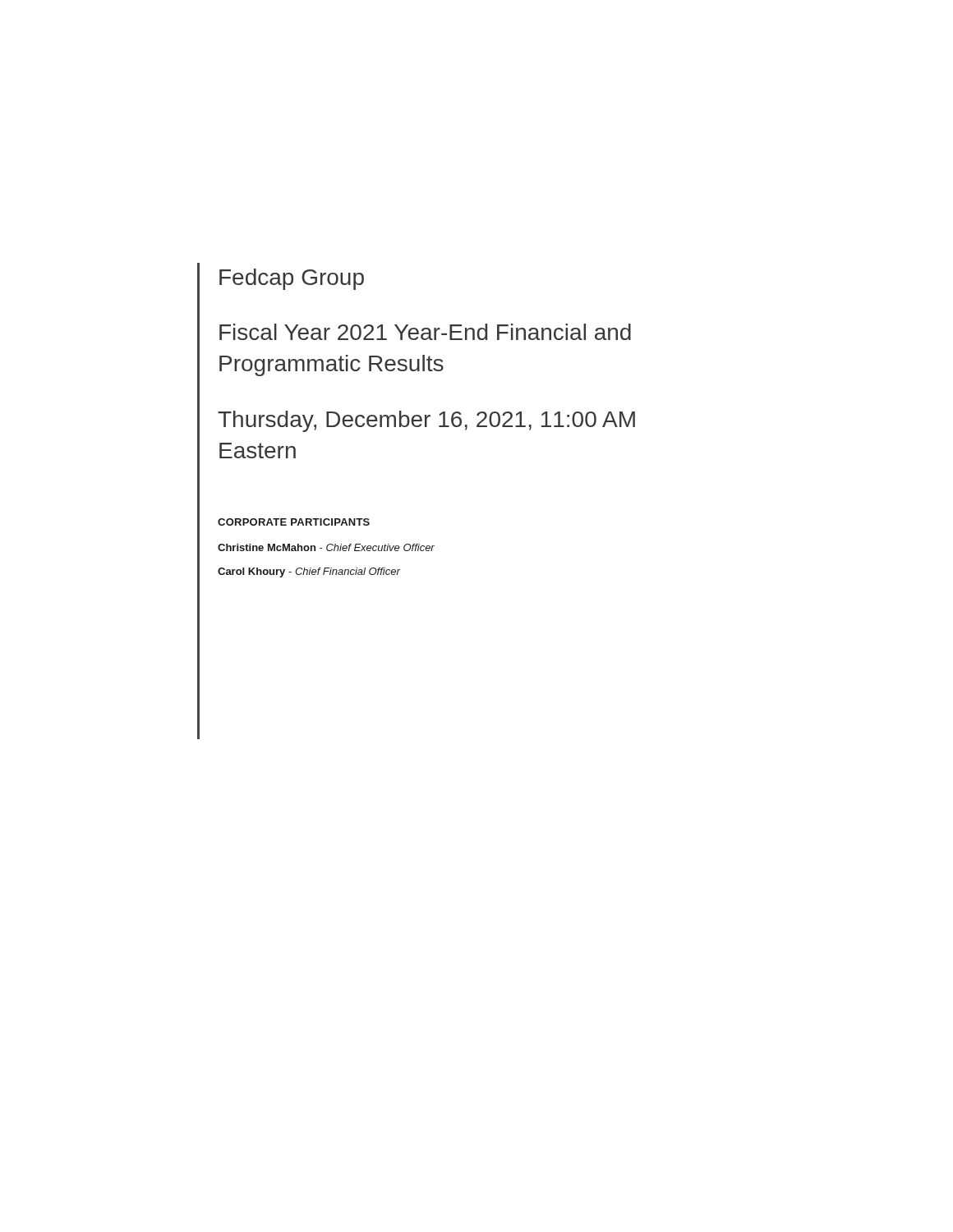953x1232 pixels.
Task: Click the title that begins "Fiscal Year 2021"
Action: [x=425, y=348]
